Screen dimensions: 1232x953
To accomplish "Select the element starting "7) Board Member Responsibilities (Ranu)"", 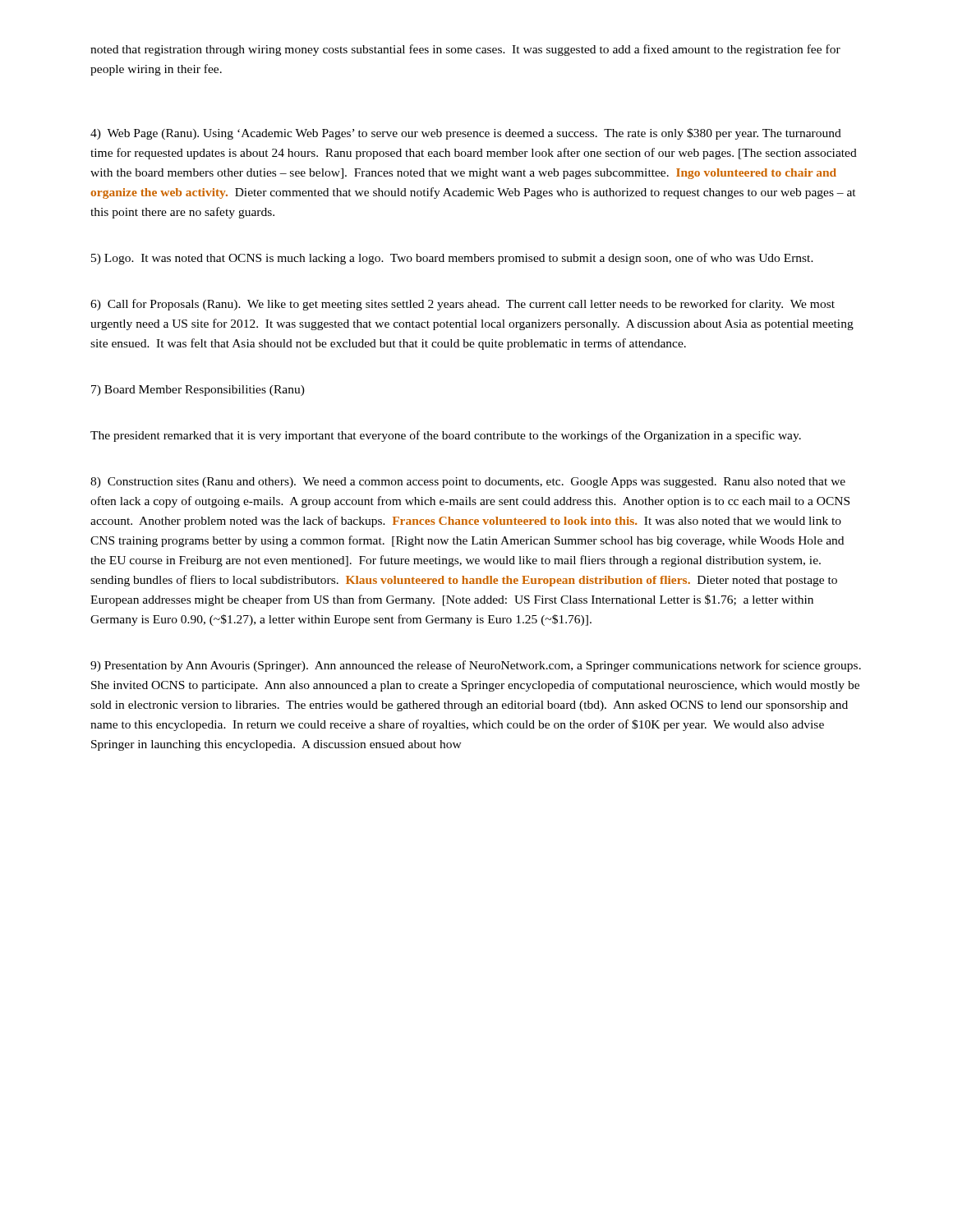I will click(198, 389).
